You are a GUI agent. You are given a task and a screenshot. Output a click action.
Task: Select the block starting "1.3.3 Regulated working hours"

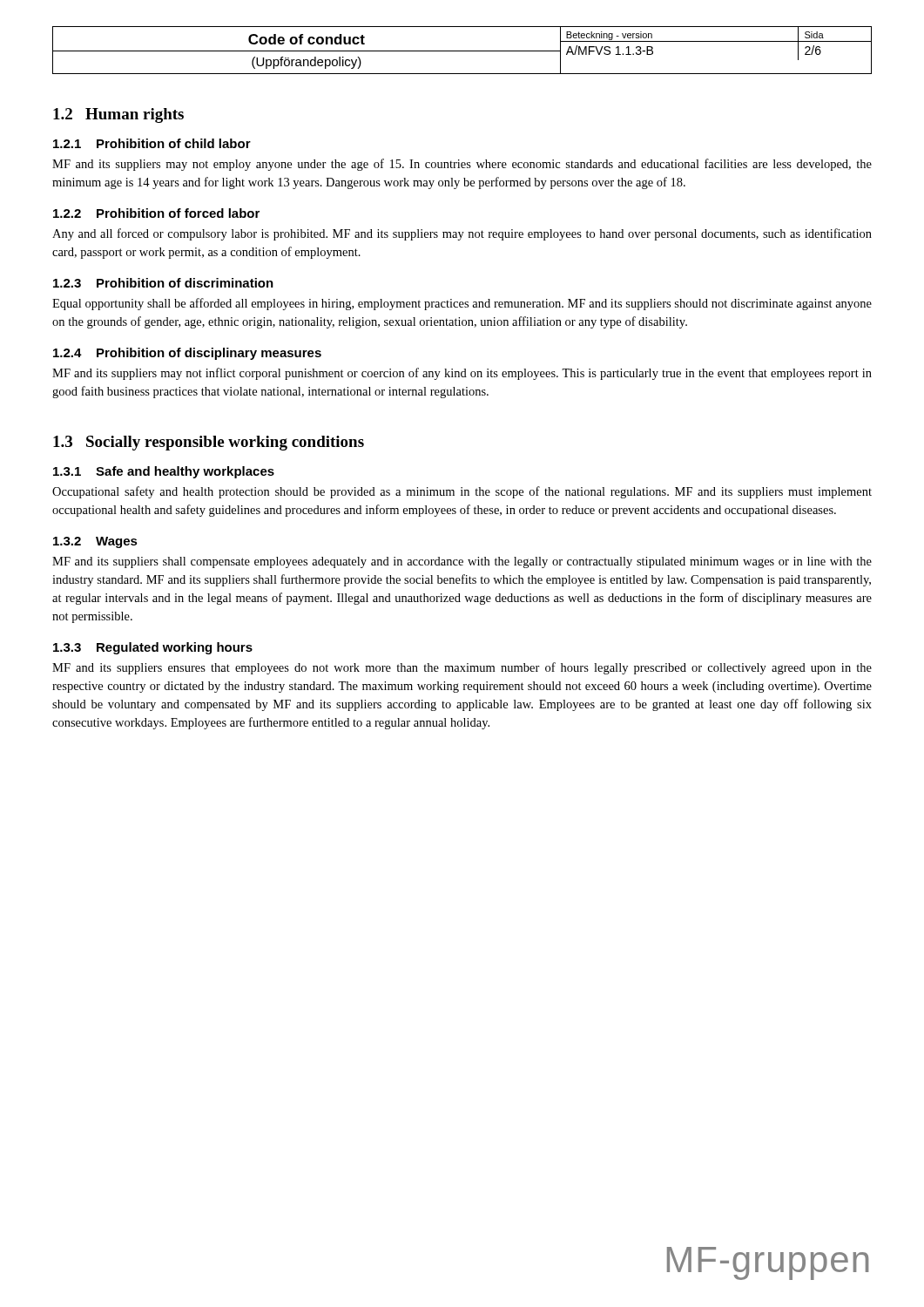152,647
